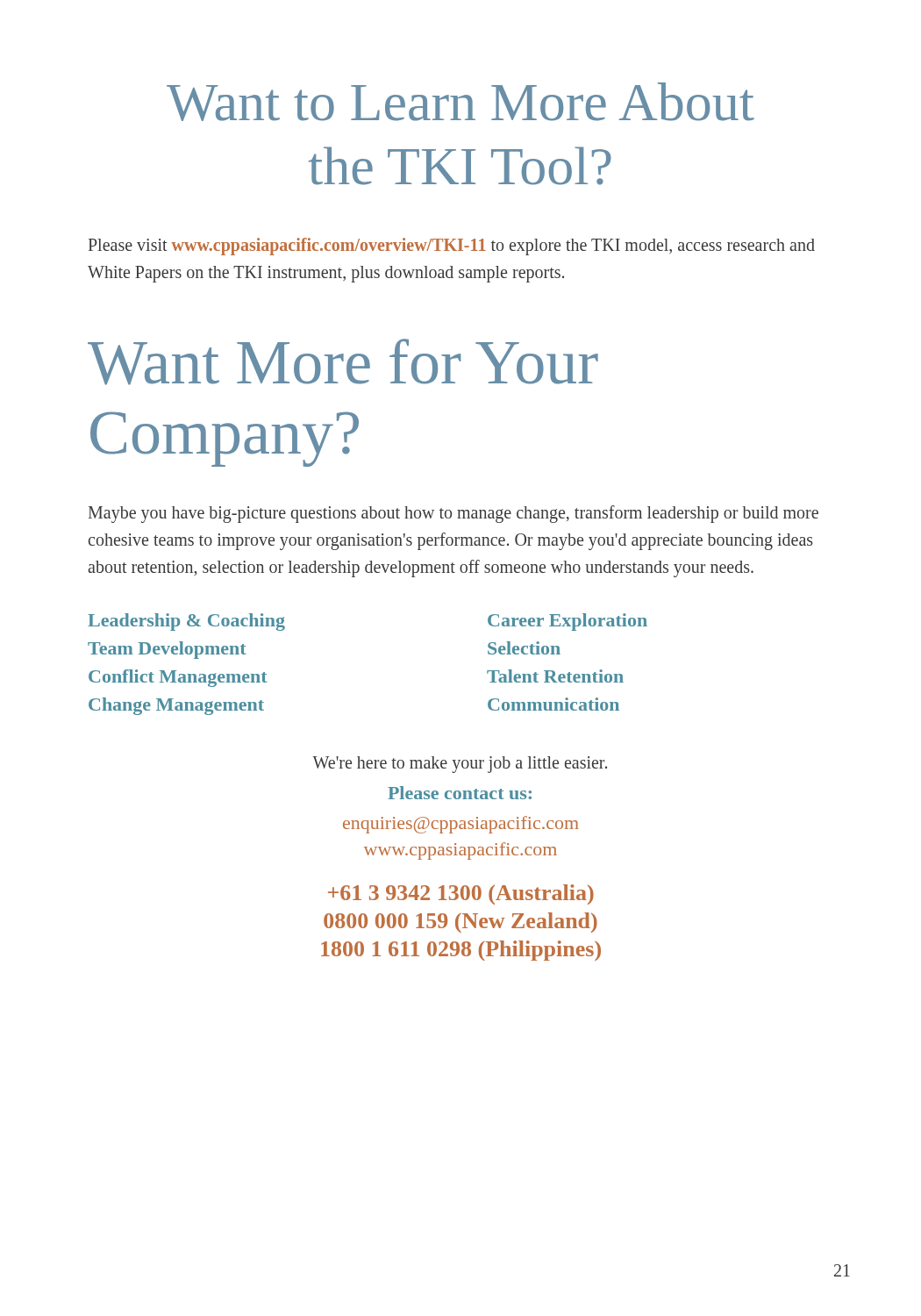The image size is (921, 1316).
Task: Locate the block of text that opens with "Please visit www.cppasiapacific.com/overview/TKI-11 to explore the"
Action: 451,259
